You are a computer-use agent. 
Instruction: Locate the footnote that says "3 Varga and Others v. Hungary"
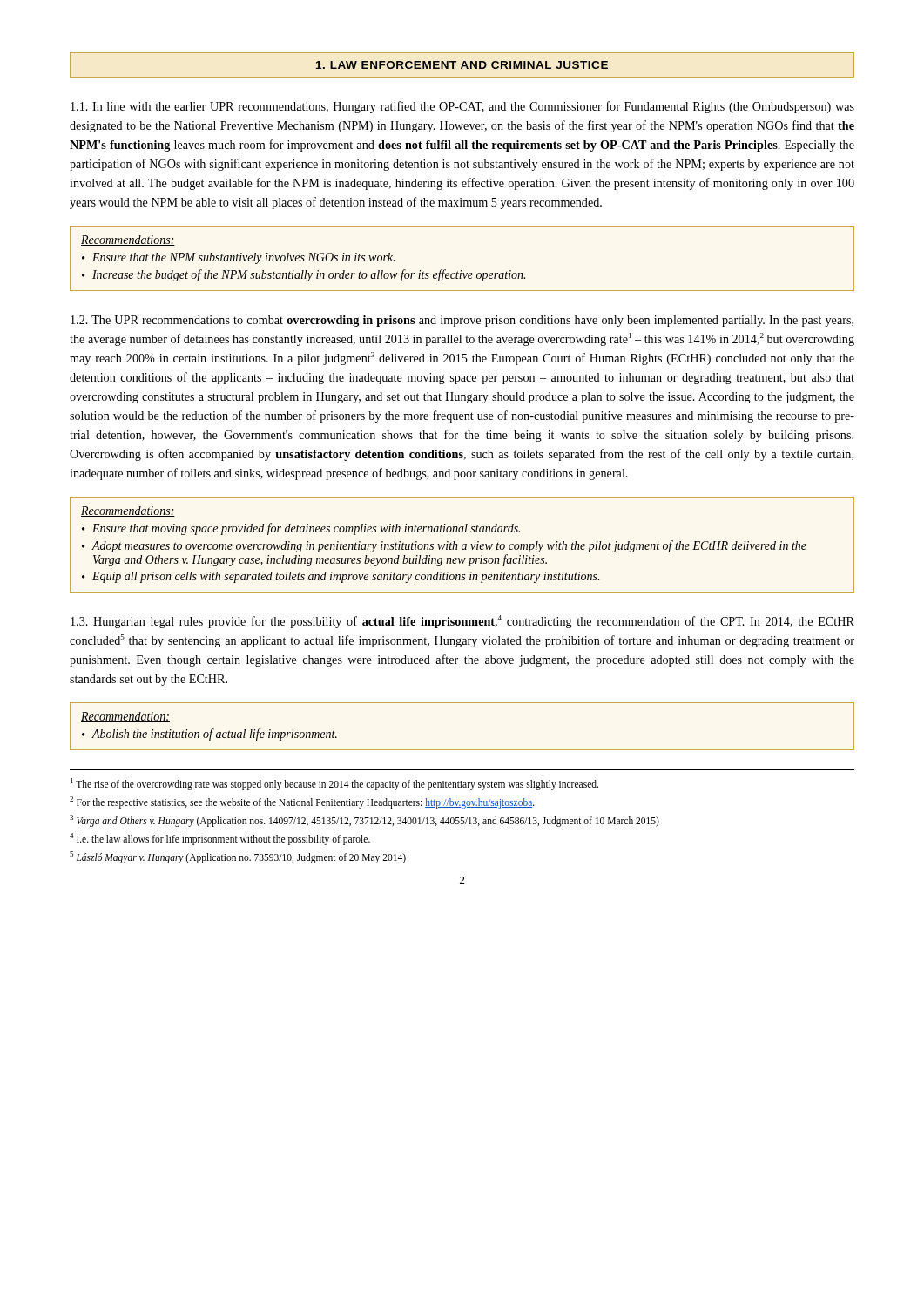[x=364, y=819]
